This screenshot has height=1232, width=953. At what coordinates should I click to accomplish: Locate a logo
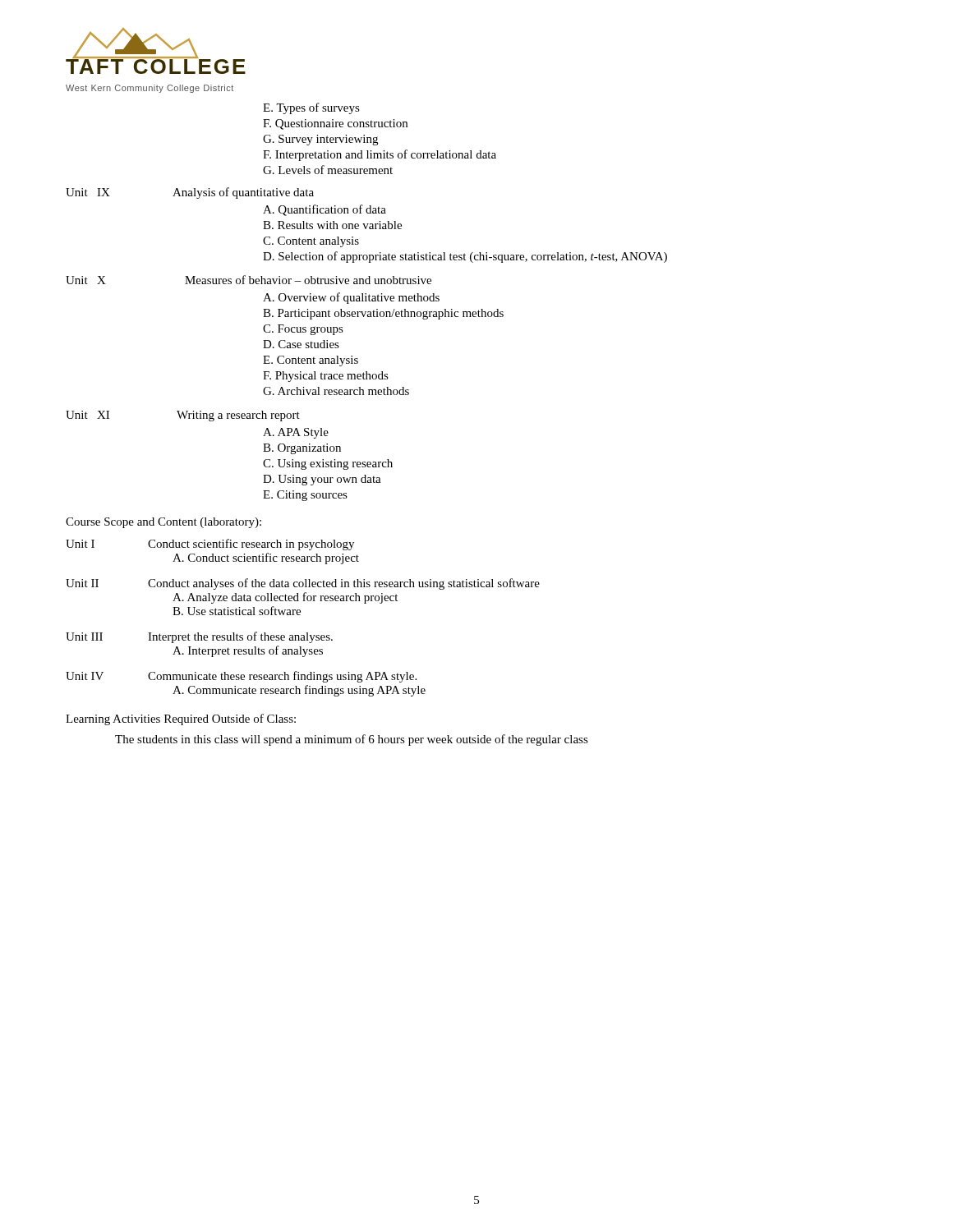[x=476, y=59]
